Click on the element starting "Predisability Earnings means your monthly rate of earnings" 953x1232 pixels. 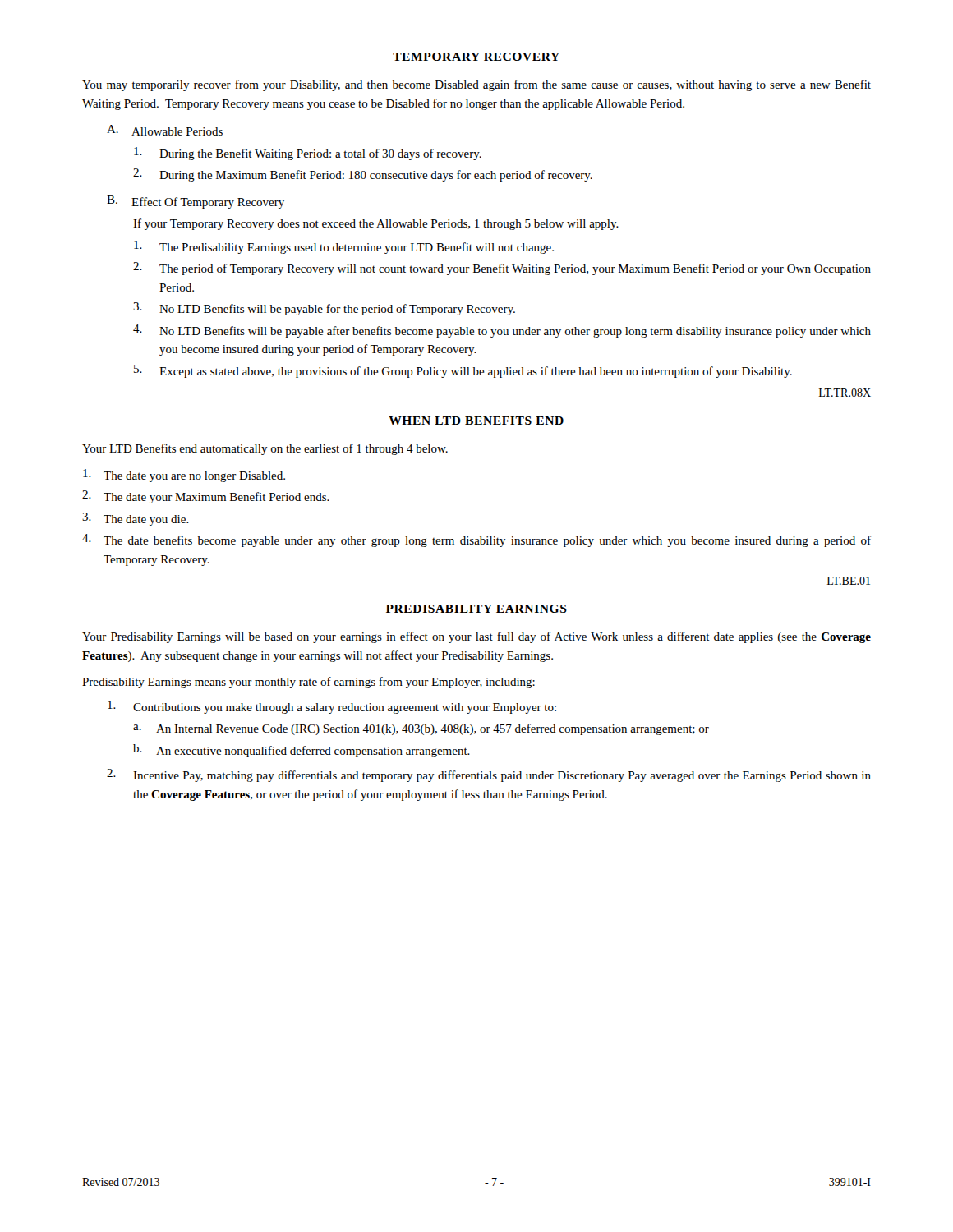pyautogui.click(x=309, y=682)
